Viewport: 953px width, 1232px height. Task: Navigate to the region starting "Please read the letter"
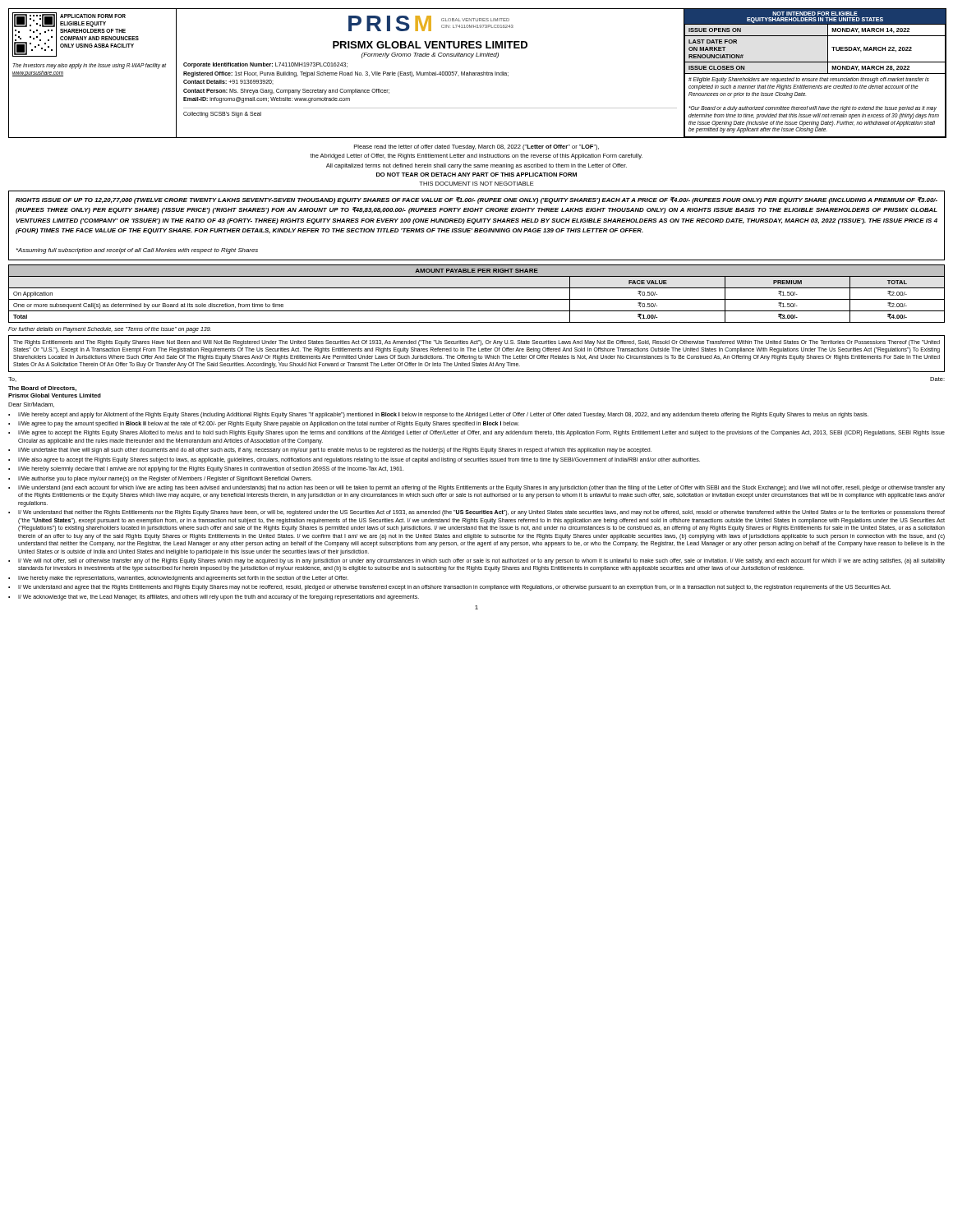pyautogui.click(x=476, y=165)
